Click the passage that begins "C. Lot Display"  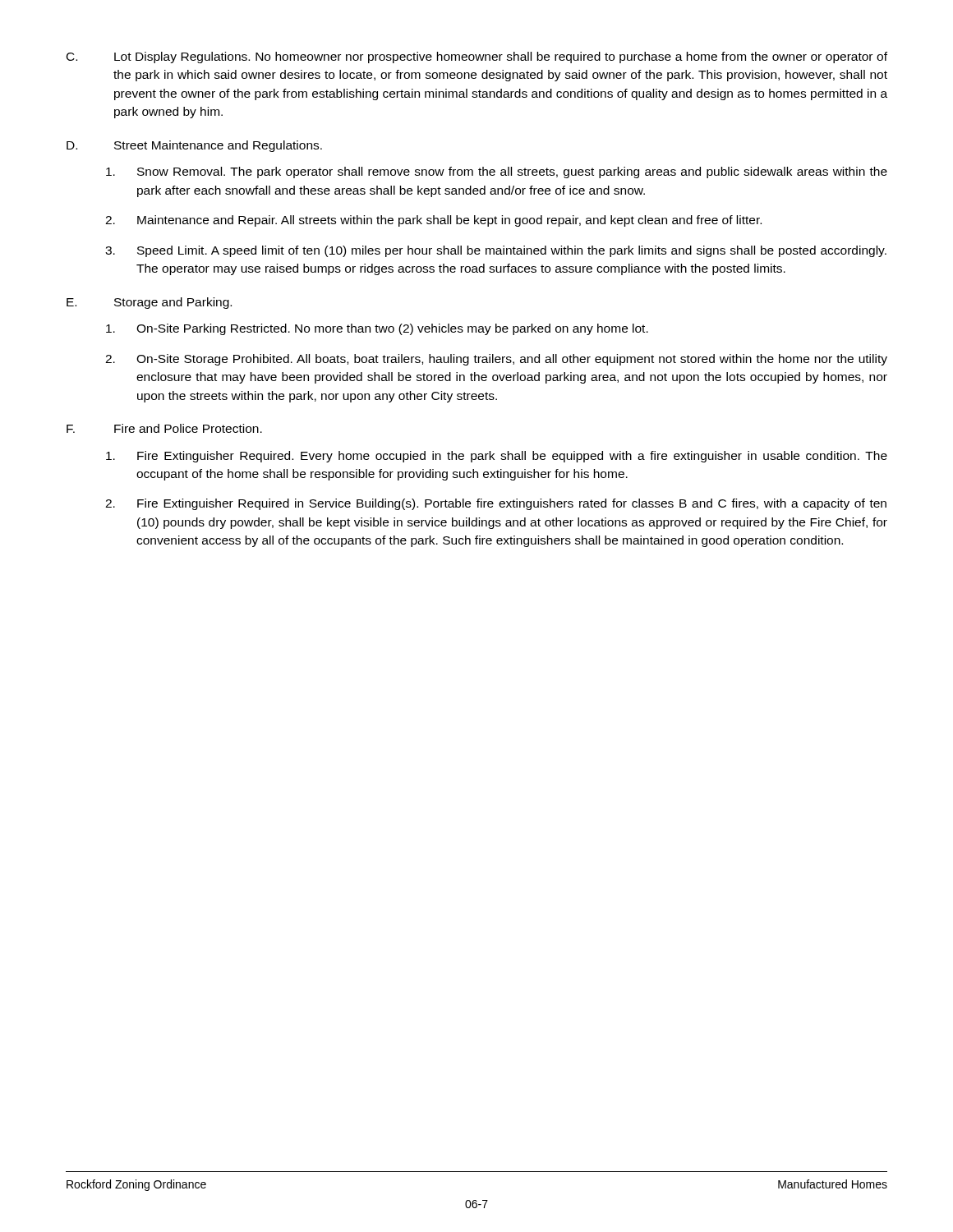pos(476,85)
